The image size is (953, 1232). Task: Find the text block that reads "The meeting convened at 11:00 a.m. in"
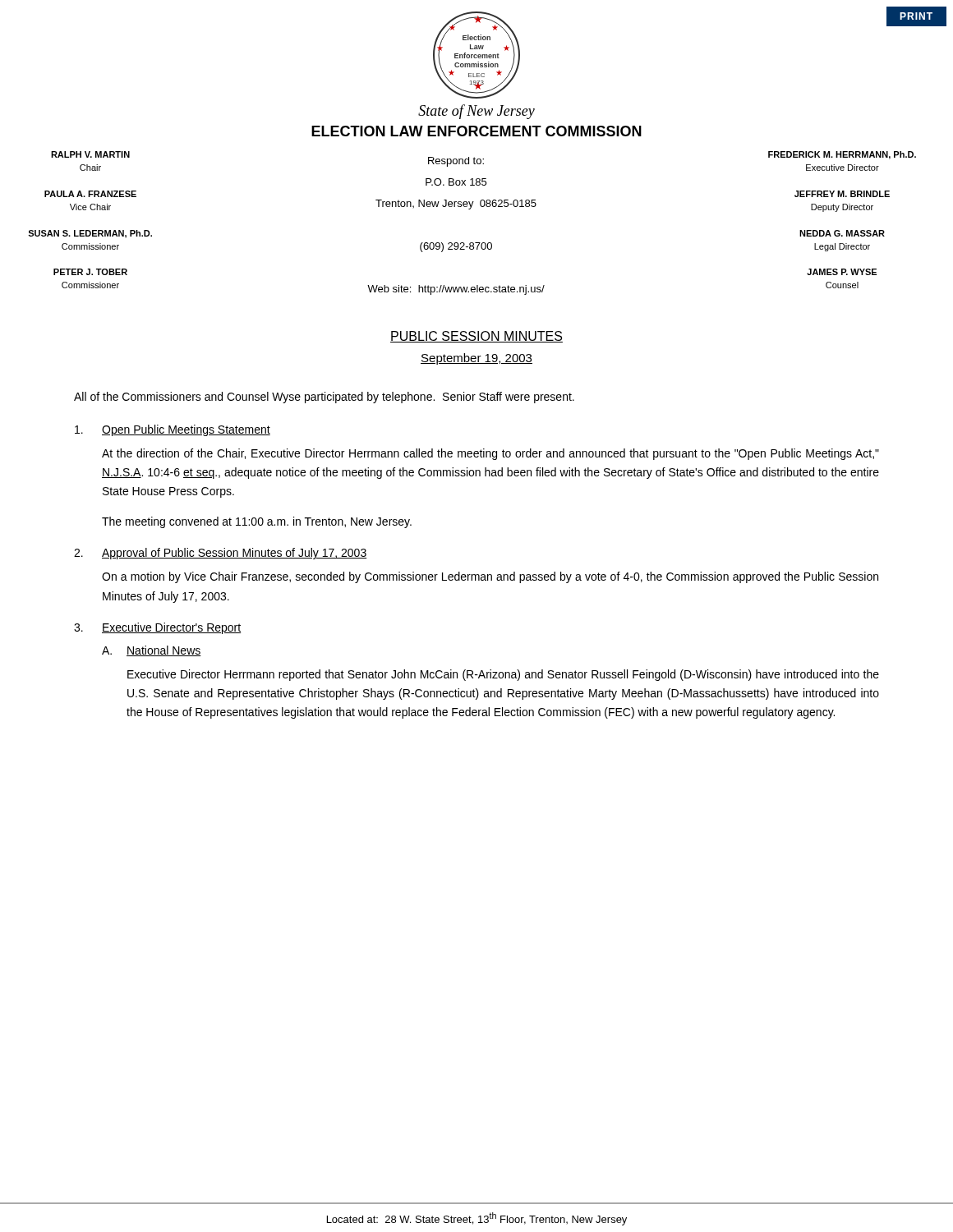point(257,522)
